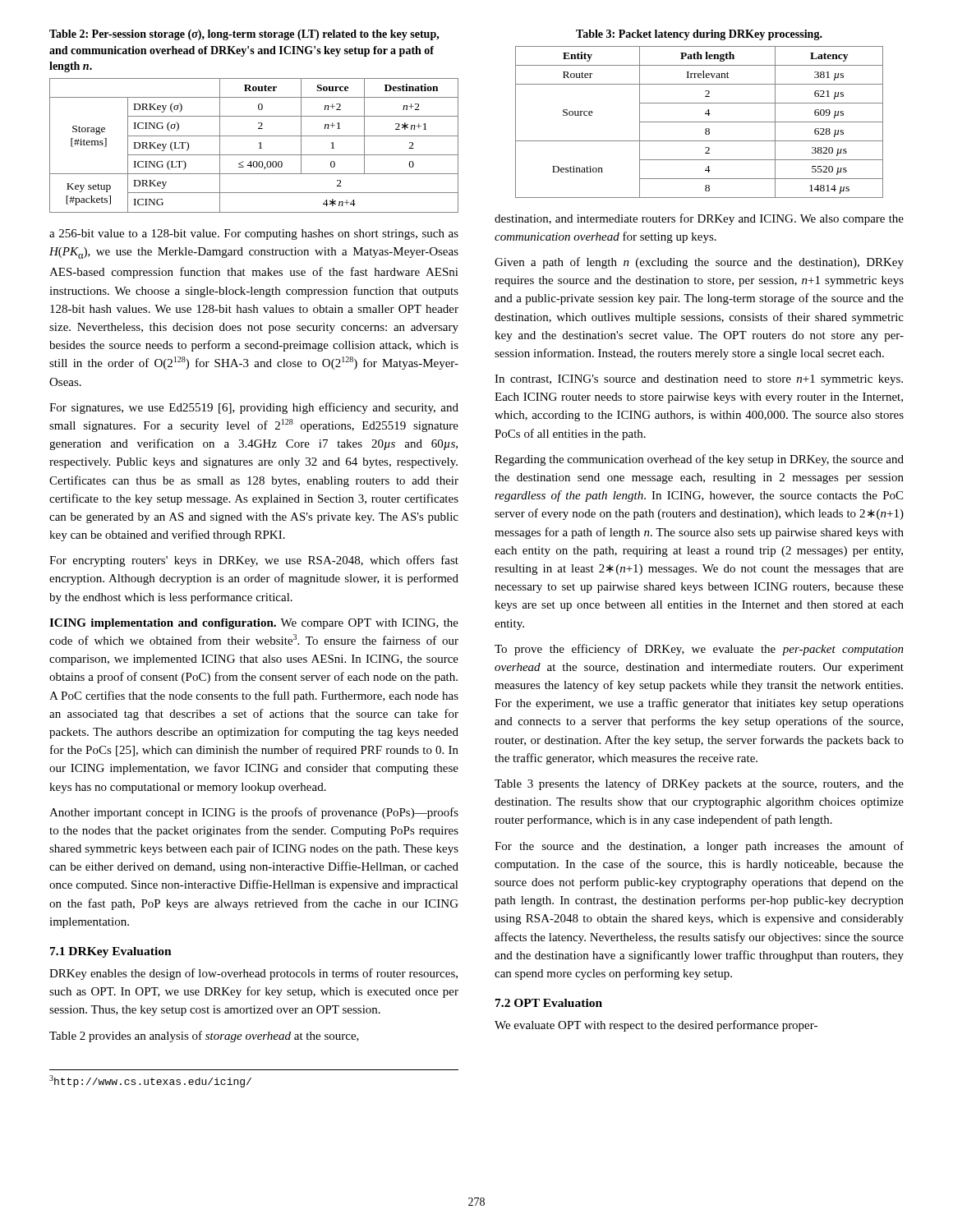This screenshot has height=1232, width=953.
Task: Click on the text block starting "For signatures, we use Ed25519 [6], providing high"
Action: [254, 471]
